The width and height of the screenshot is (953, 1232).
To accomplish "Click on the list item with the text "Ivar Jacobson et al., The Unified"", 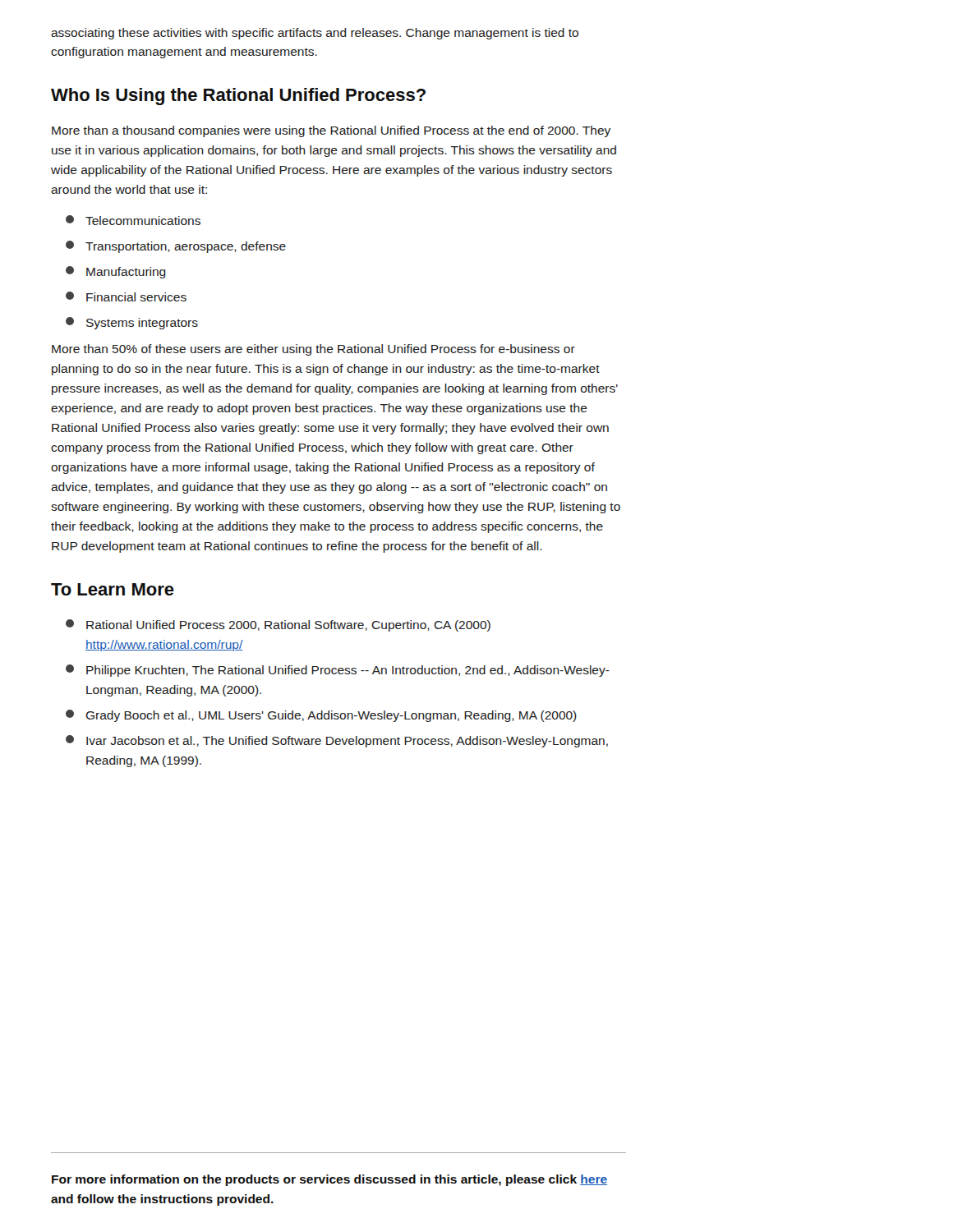I will (x=346, y=751).
